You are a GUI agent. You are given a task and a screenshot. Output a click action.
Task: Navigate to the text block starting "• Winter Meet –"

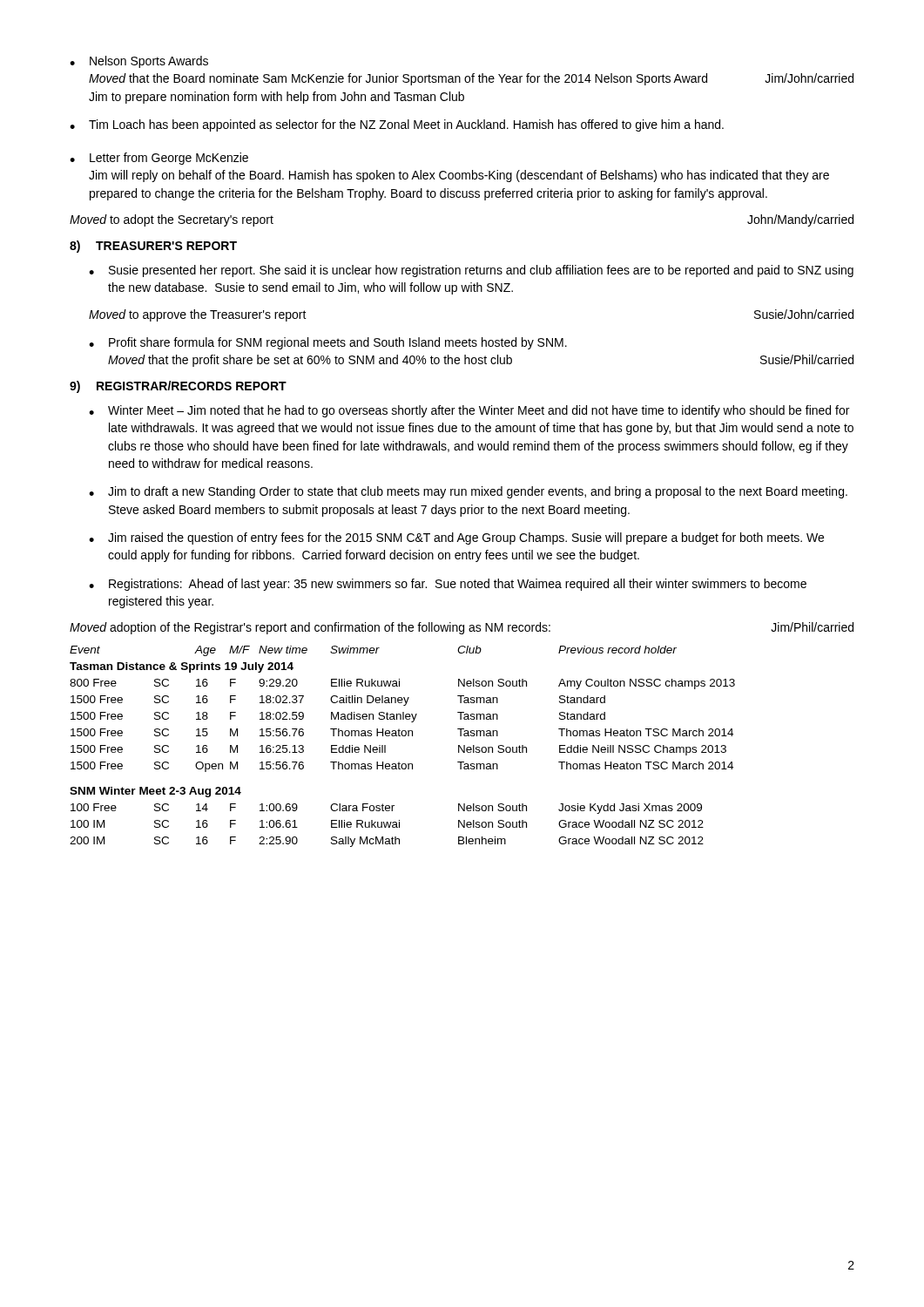click(x=472, y=437)
